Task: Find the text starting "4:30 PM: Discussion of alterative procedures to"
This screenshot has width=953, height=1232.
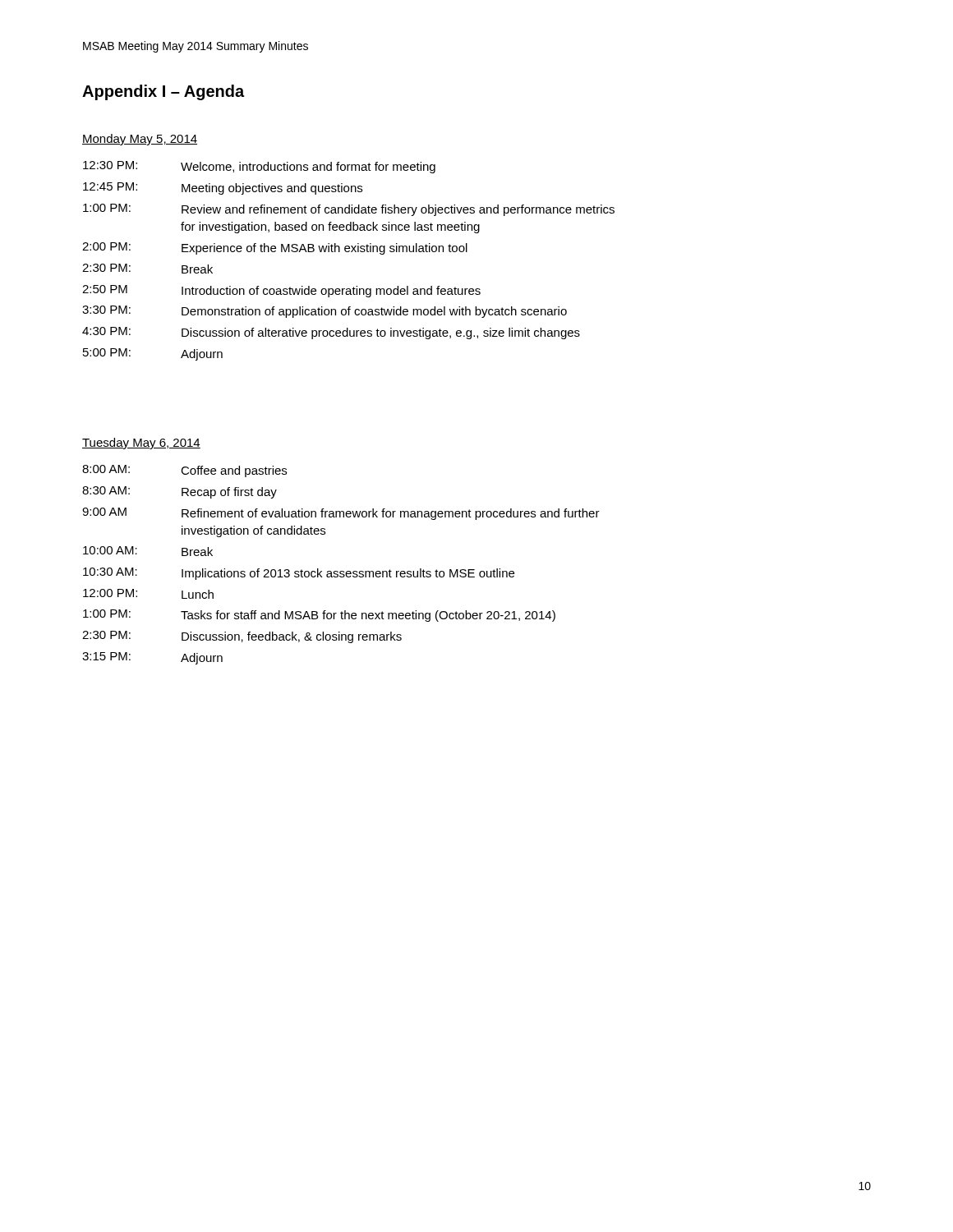Action: [476, 333]
